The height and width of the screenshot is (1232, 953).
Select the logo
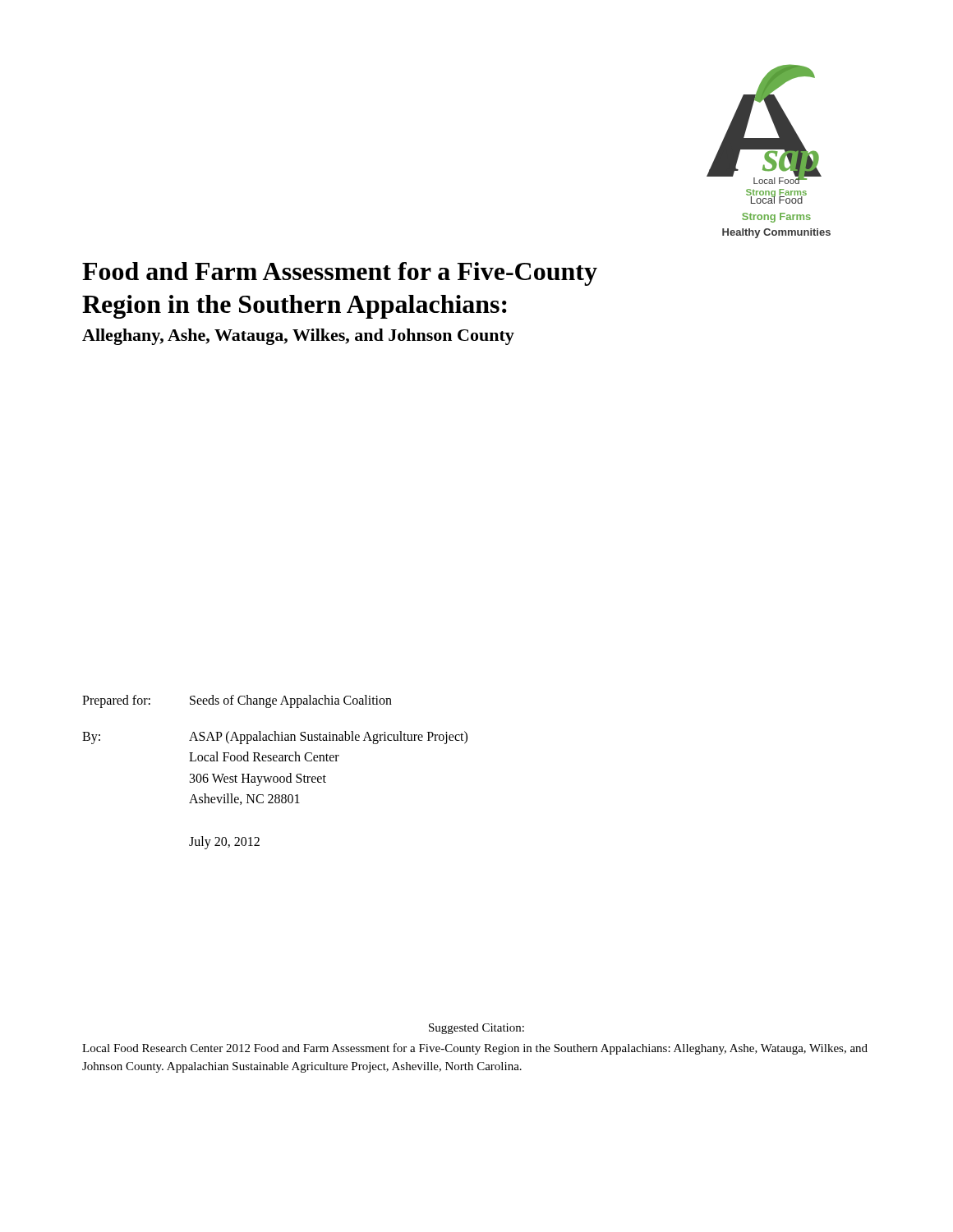[x=776, y=145]
